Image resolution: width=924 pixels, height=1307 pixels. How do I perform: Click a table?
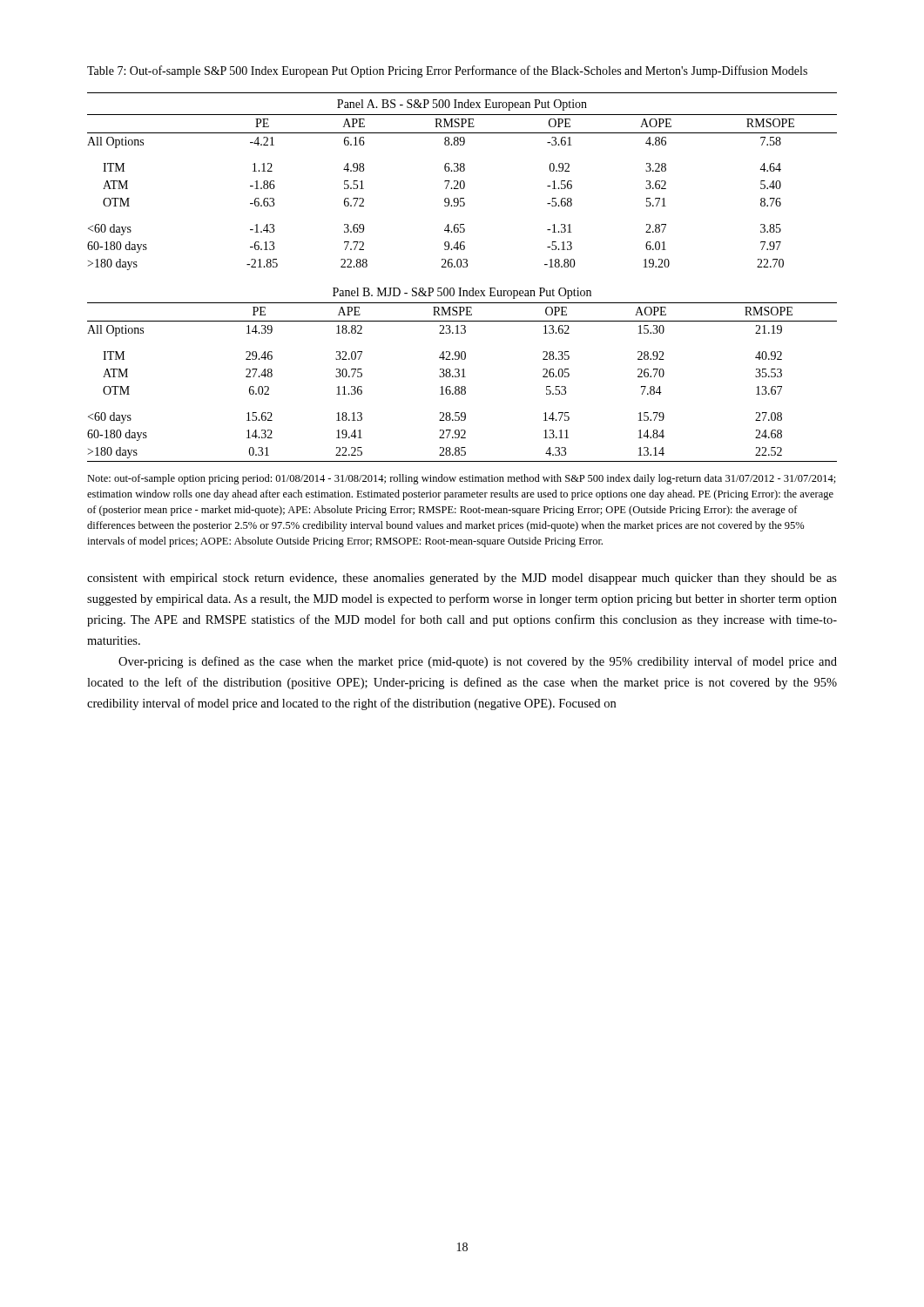[462, 277]
